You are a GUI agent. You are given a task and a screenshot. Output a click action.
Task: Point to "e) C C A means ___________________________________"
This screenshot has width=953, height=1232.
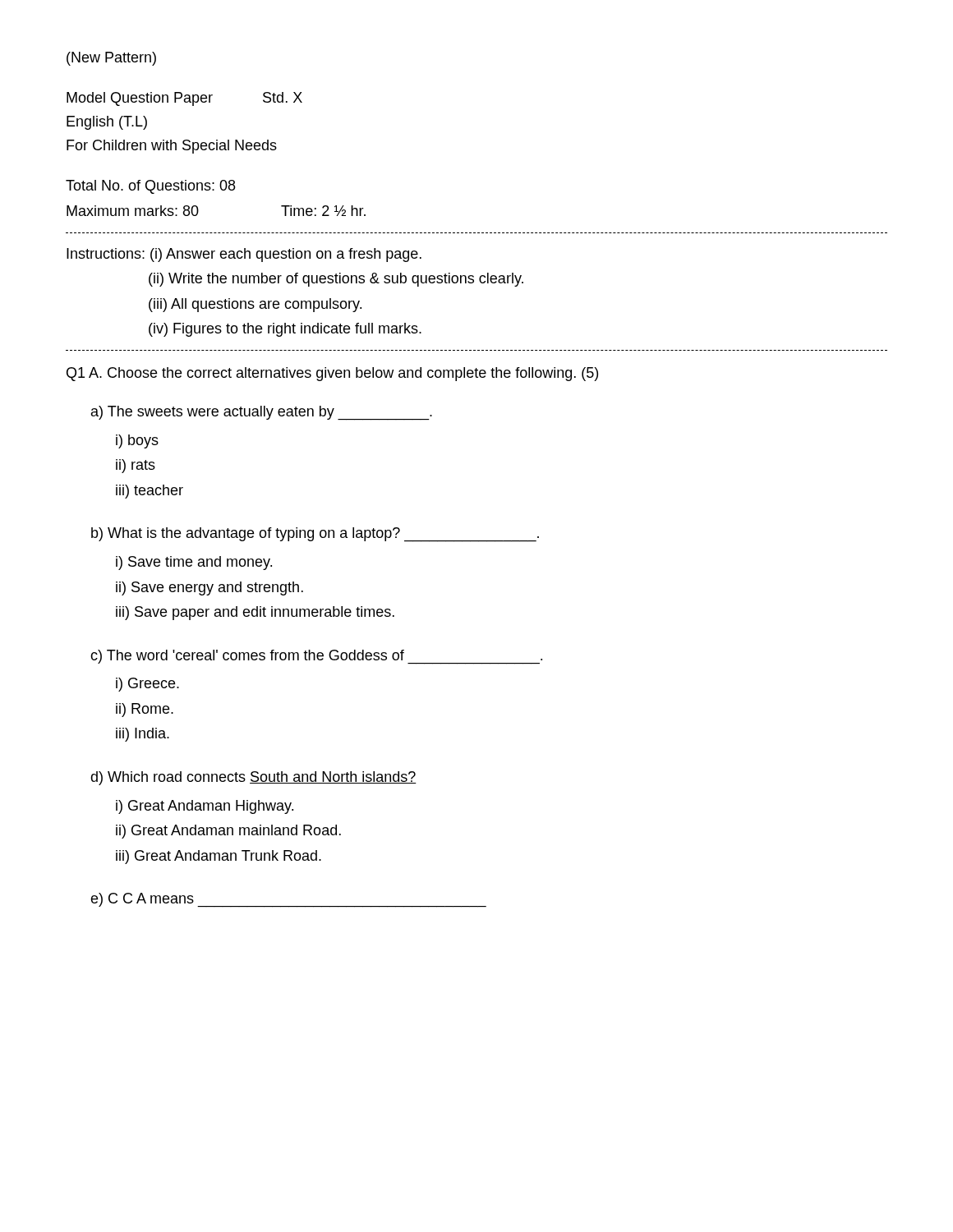(x=489, y=899)
